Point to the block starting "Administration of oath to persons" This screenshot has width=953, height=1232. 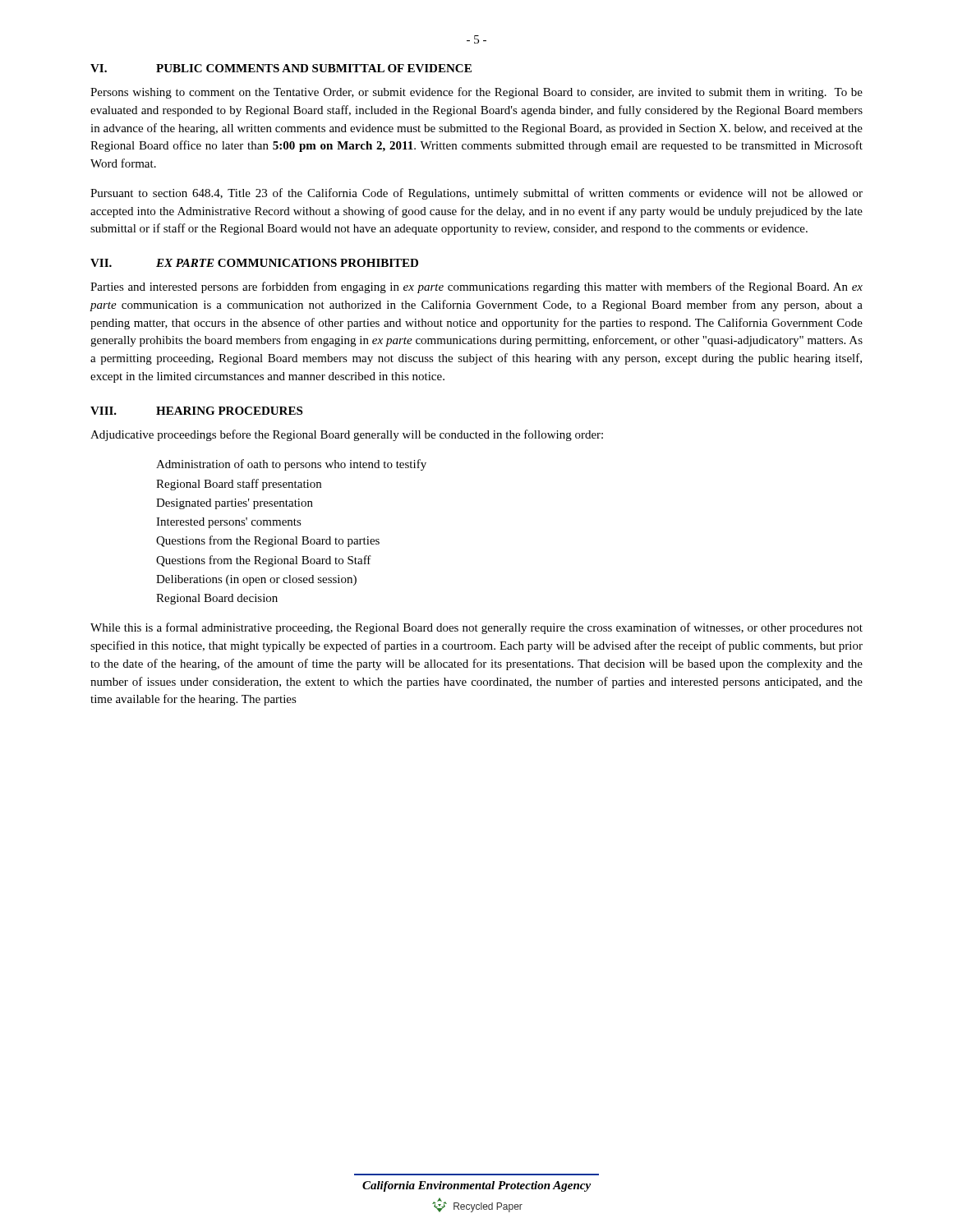pyautogui.click(x=291, y=464)
